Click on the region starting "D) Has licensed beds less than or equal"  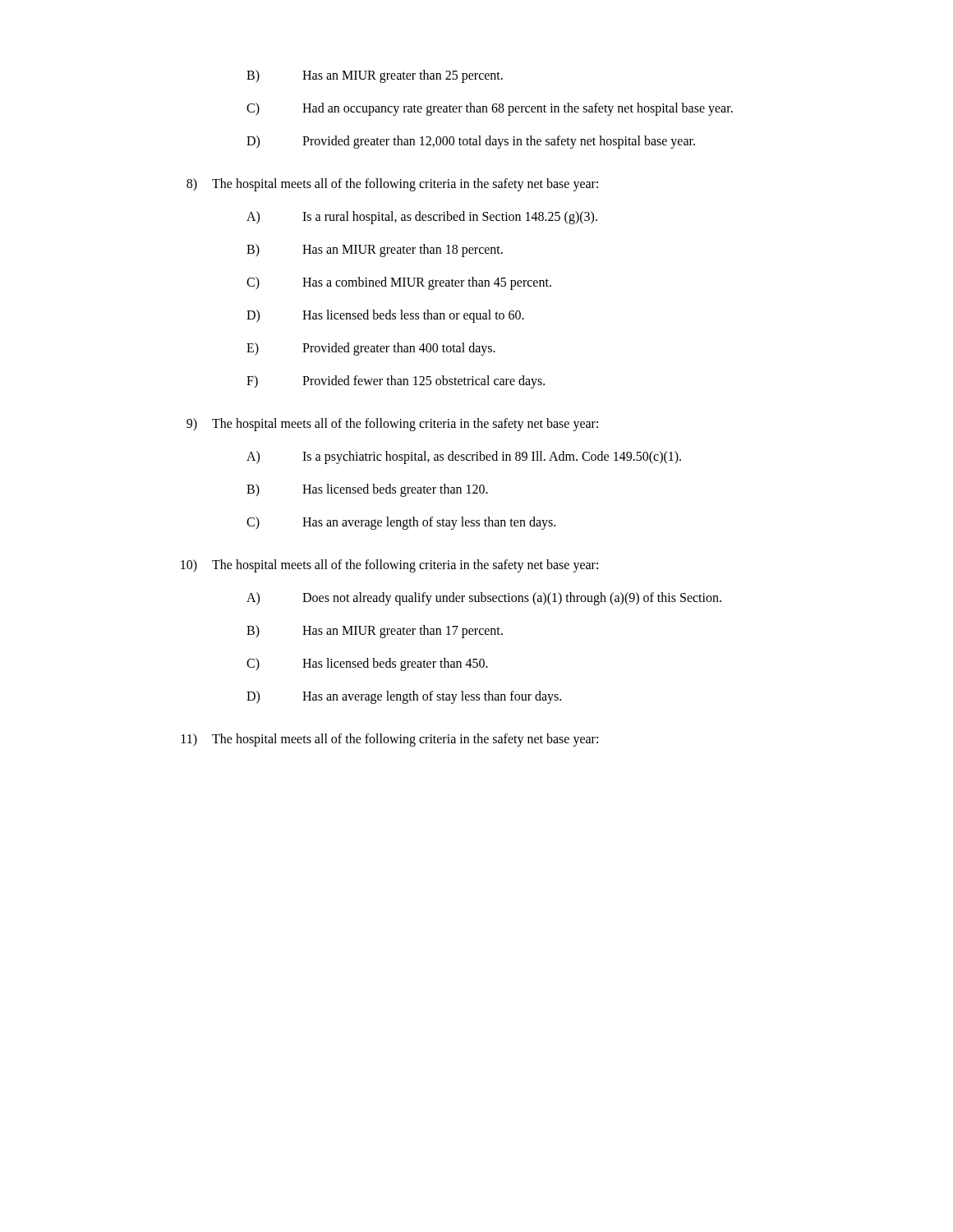(385, 316)
